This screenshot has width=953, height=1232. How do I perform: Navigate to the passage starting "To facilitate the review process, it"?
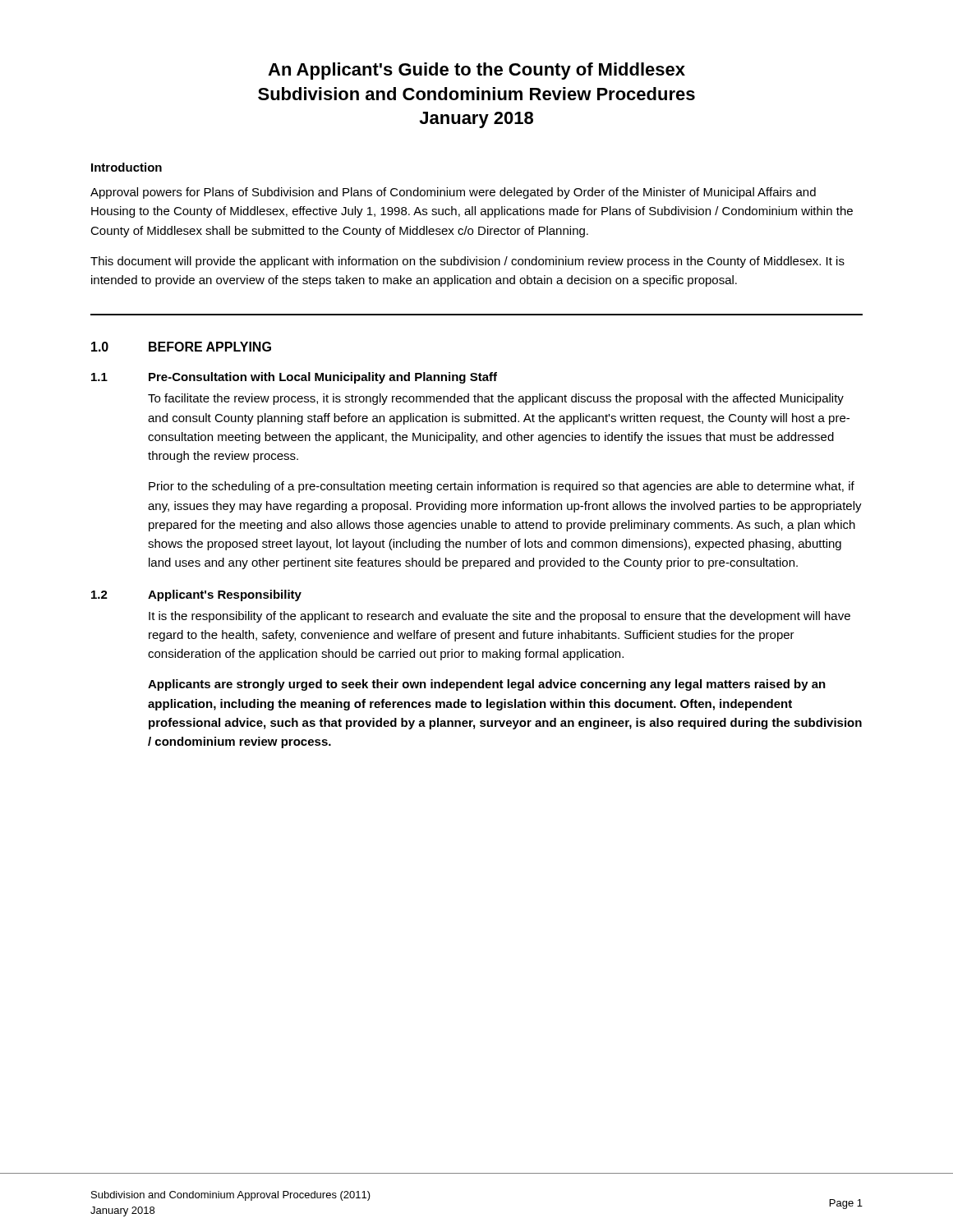[x=499, y=427]
